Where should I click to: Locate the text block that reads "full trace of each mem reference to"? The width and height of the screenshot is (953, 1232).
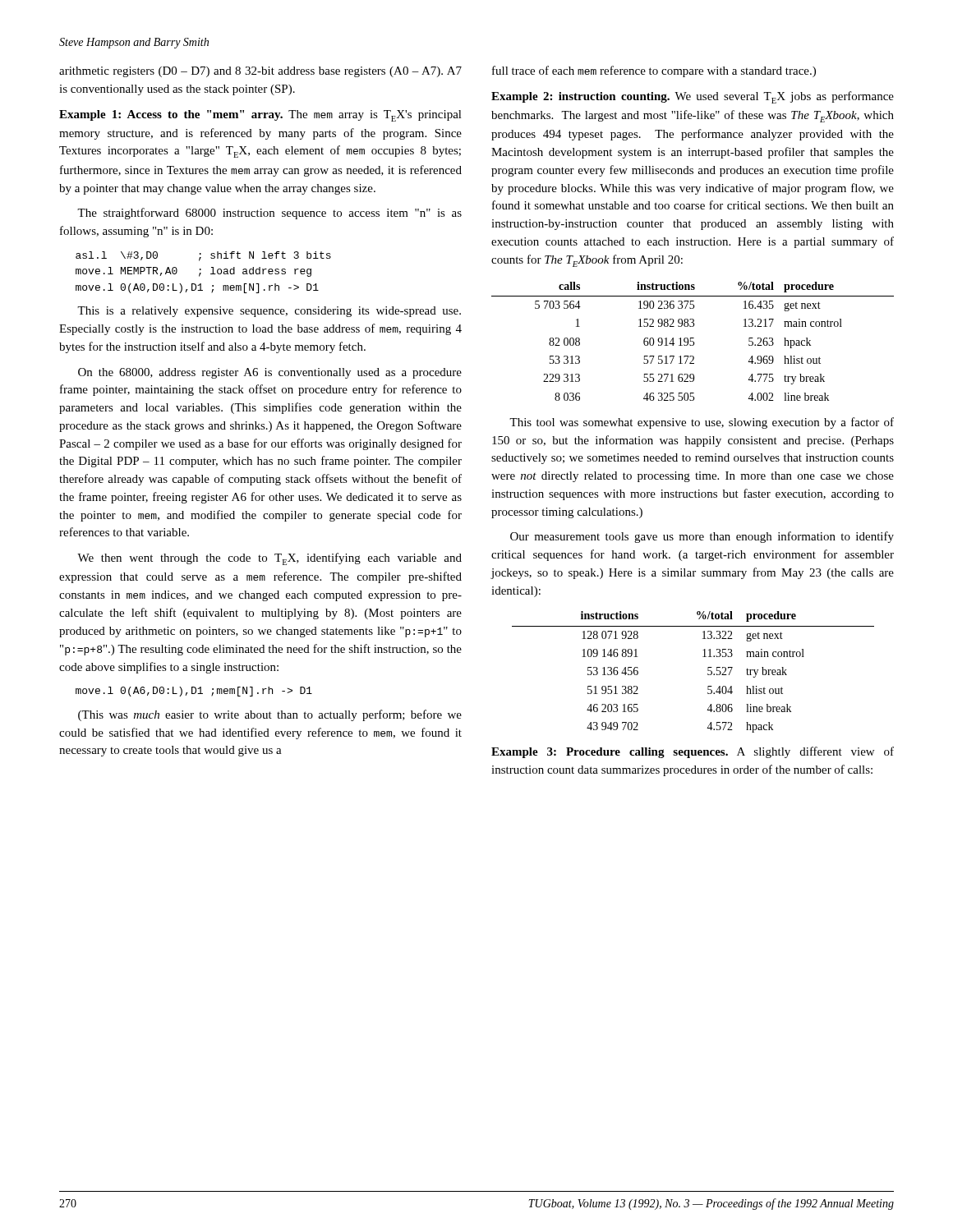(693, 71)
